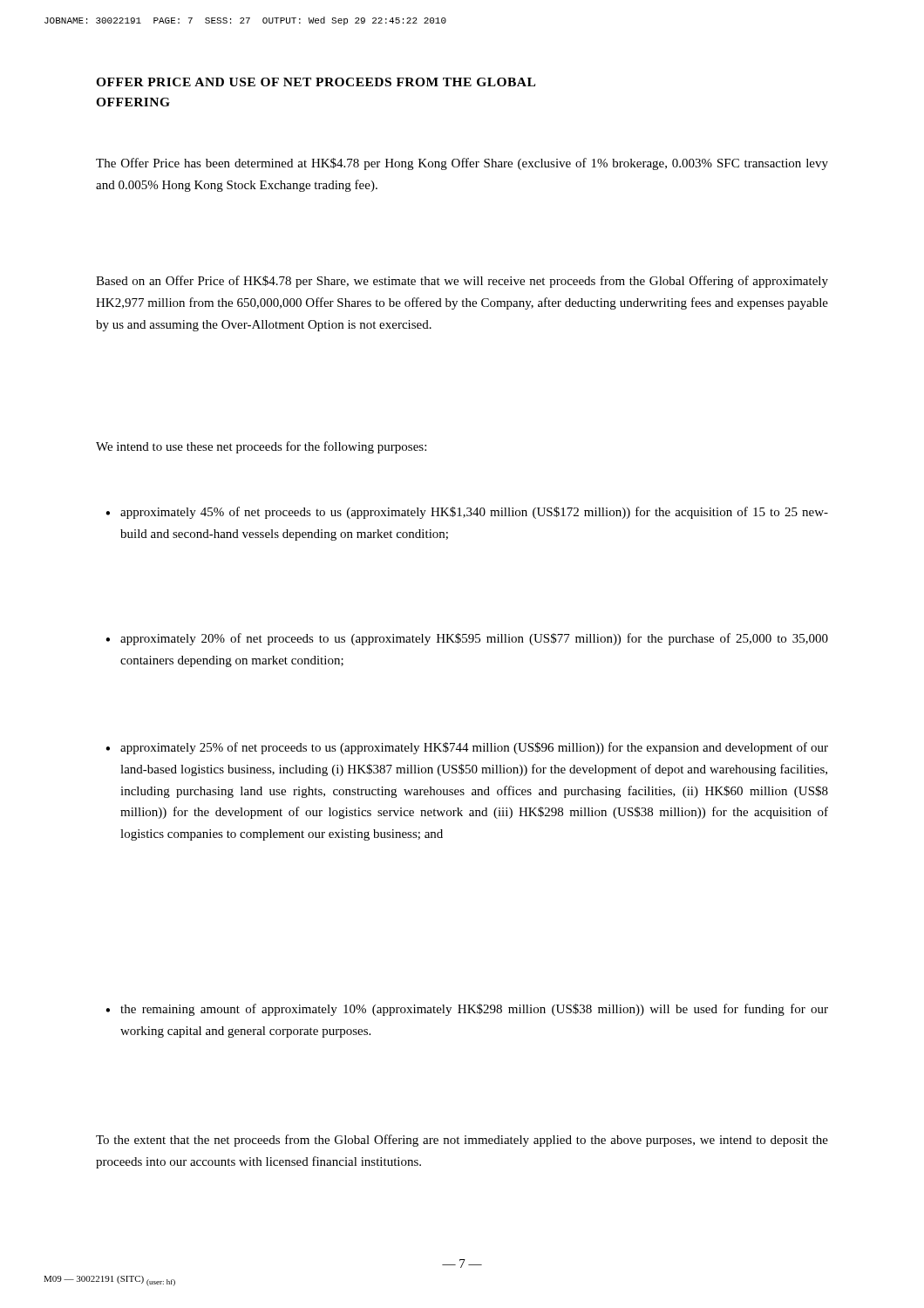Find the text starting "• approximately 25% of"
Viewport: 924px width, 1308px height.
[462, 791]
